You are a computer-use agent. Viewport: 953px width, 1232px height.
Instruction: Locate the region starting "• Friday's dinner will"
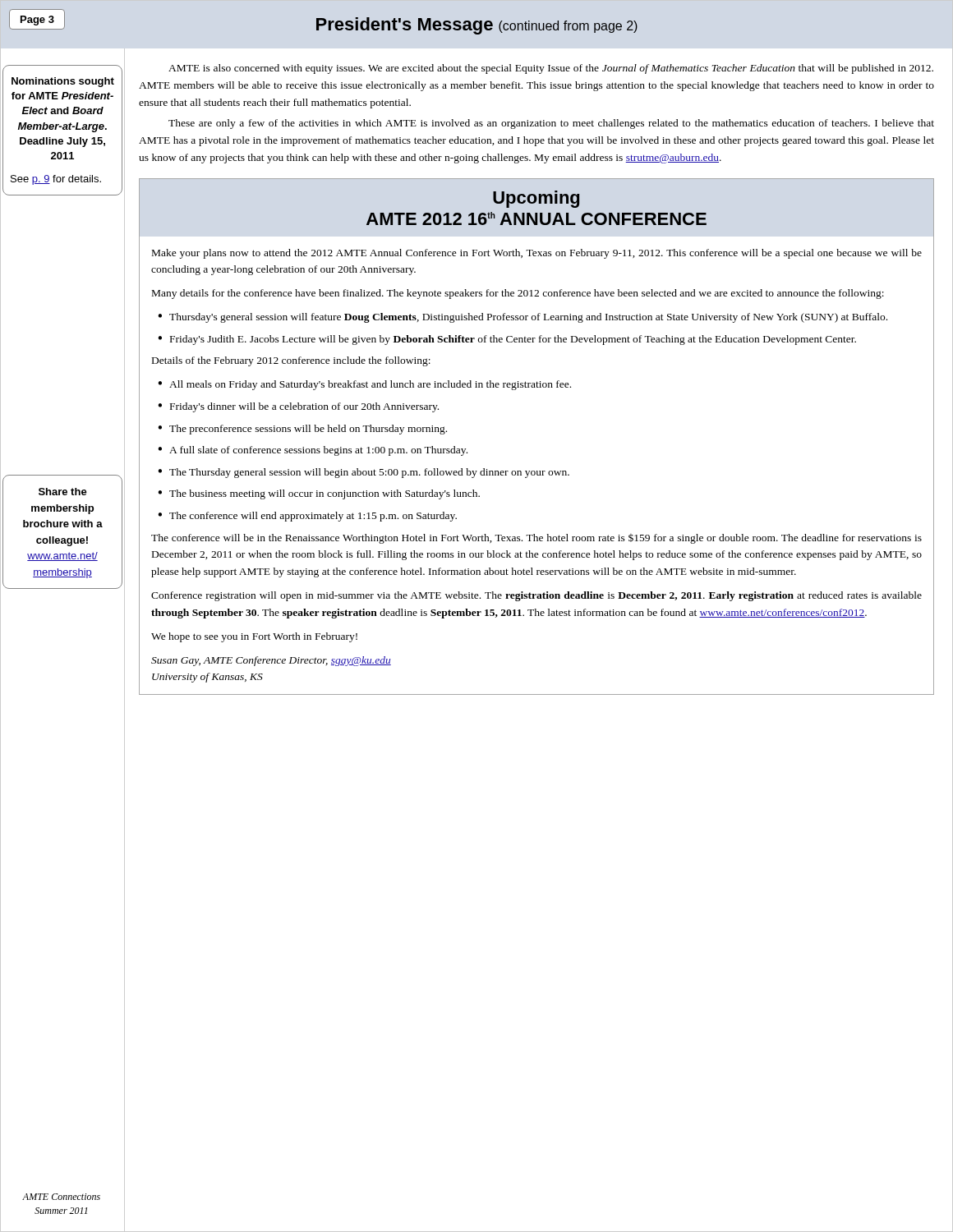coord(298,407)
